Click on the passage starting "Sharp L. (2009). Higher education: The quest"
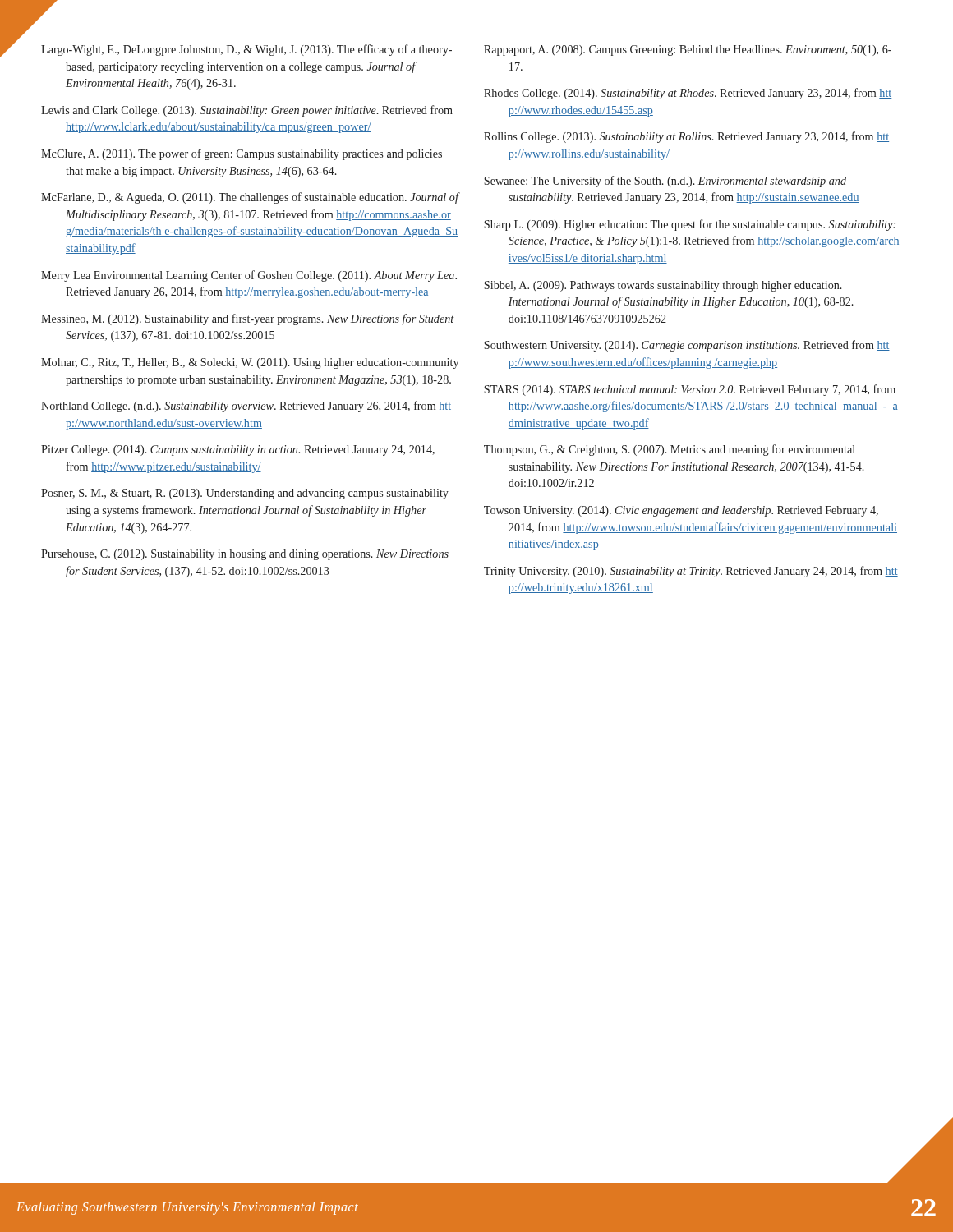The width and height of the screenshot is (953, 1232). pyautogui.click(x=692, y=241)
